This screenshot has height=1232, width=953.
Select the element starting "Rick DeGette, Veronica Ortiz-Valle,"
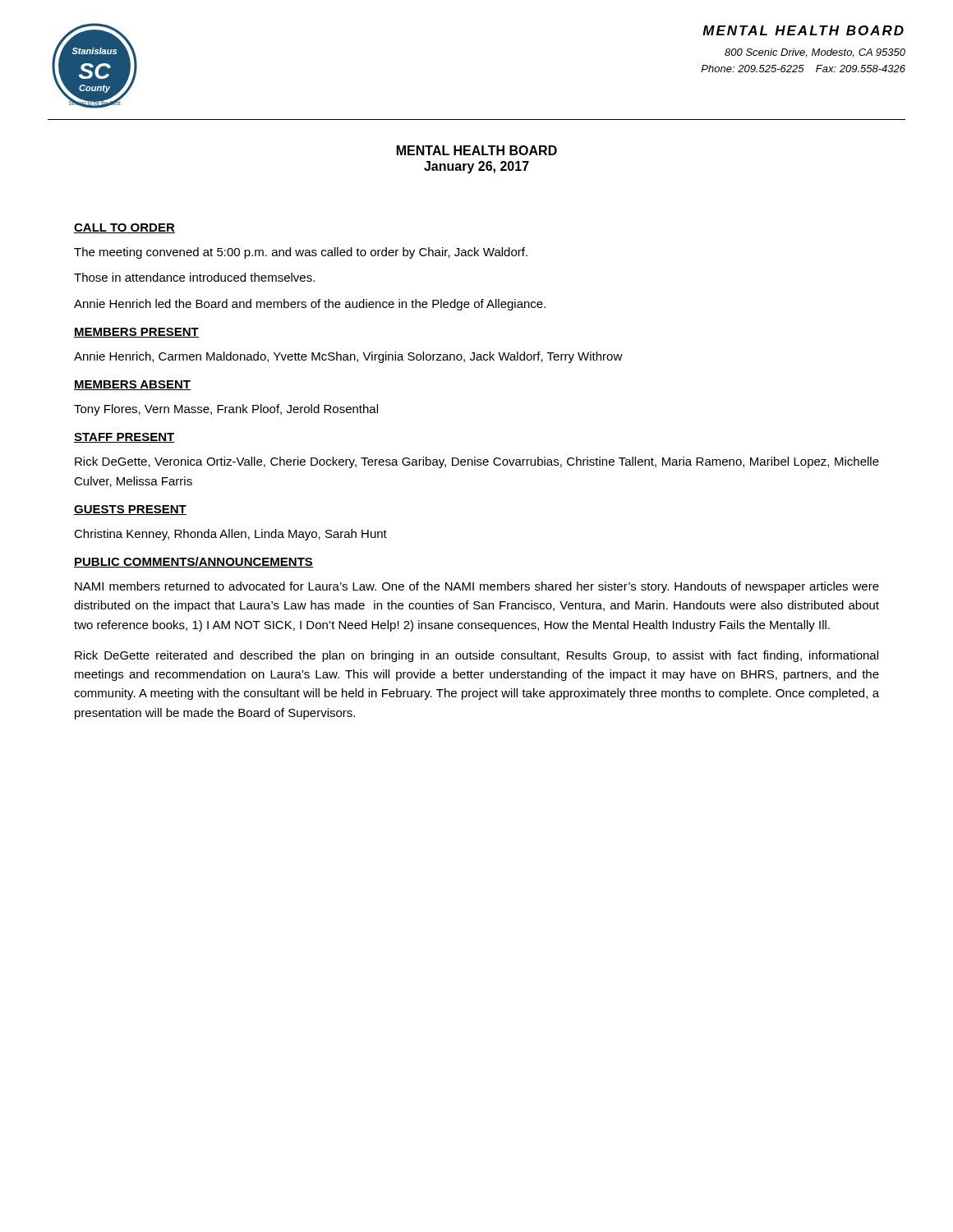click(x=476, y=471)
